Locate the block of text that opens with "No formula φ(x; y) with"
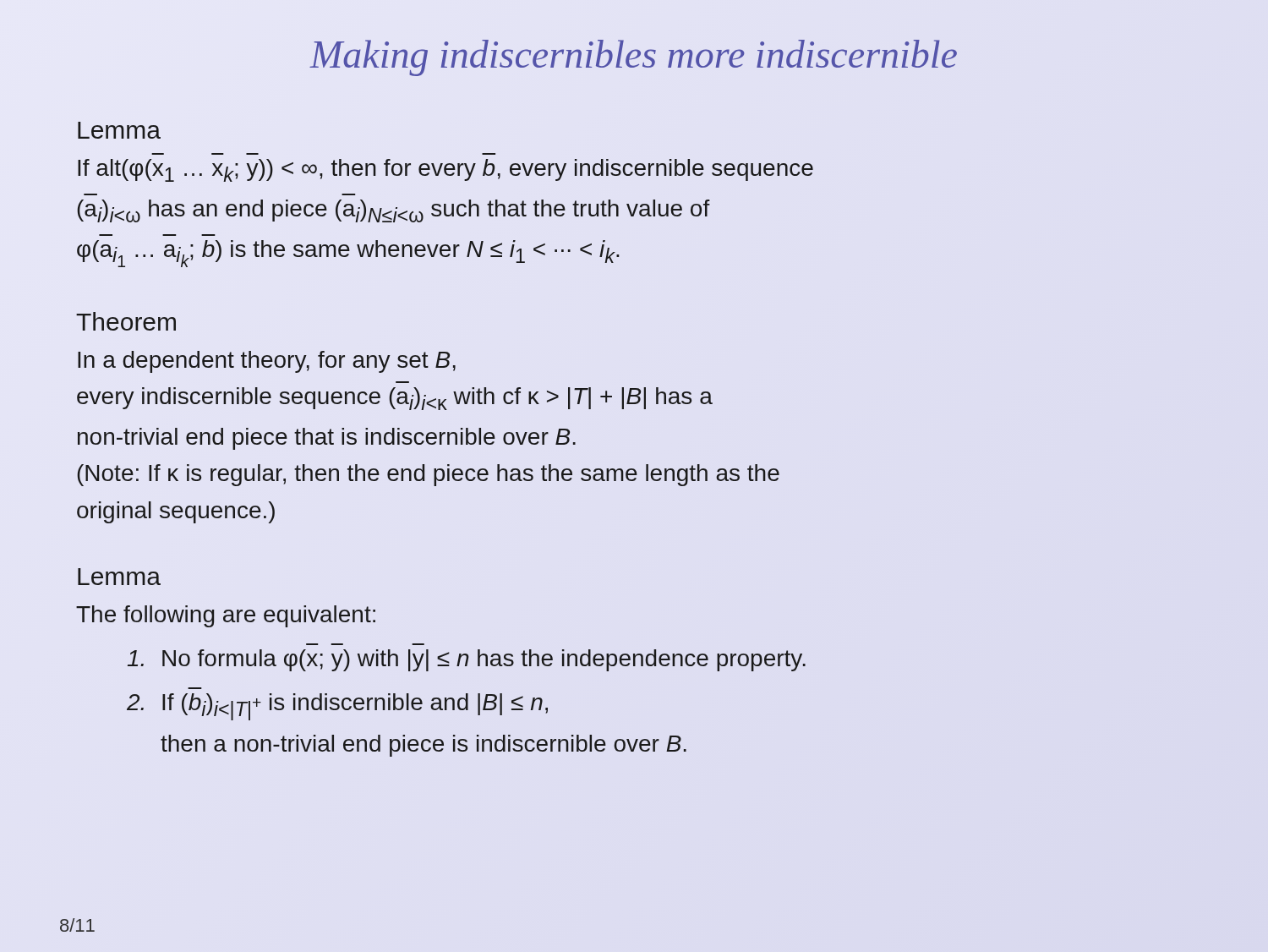The image size is (1268, 952). [x=659, y=659]
